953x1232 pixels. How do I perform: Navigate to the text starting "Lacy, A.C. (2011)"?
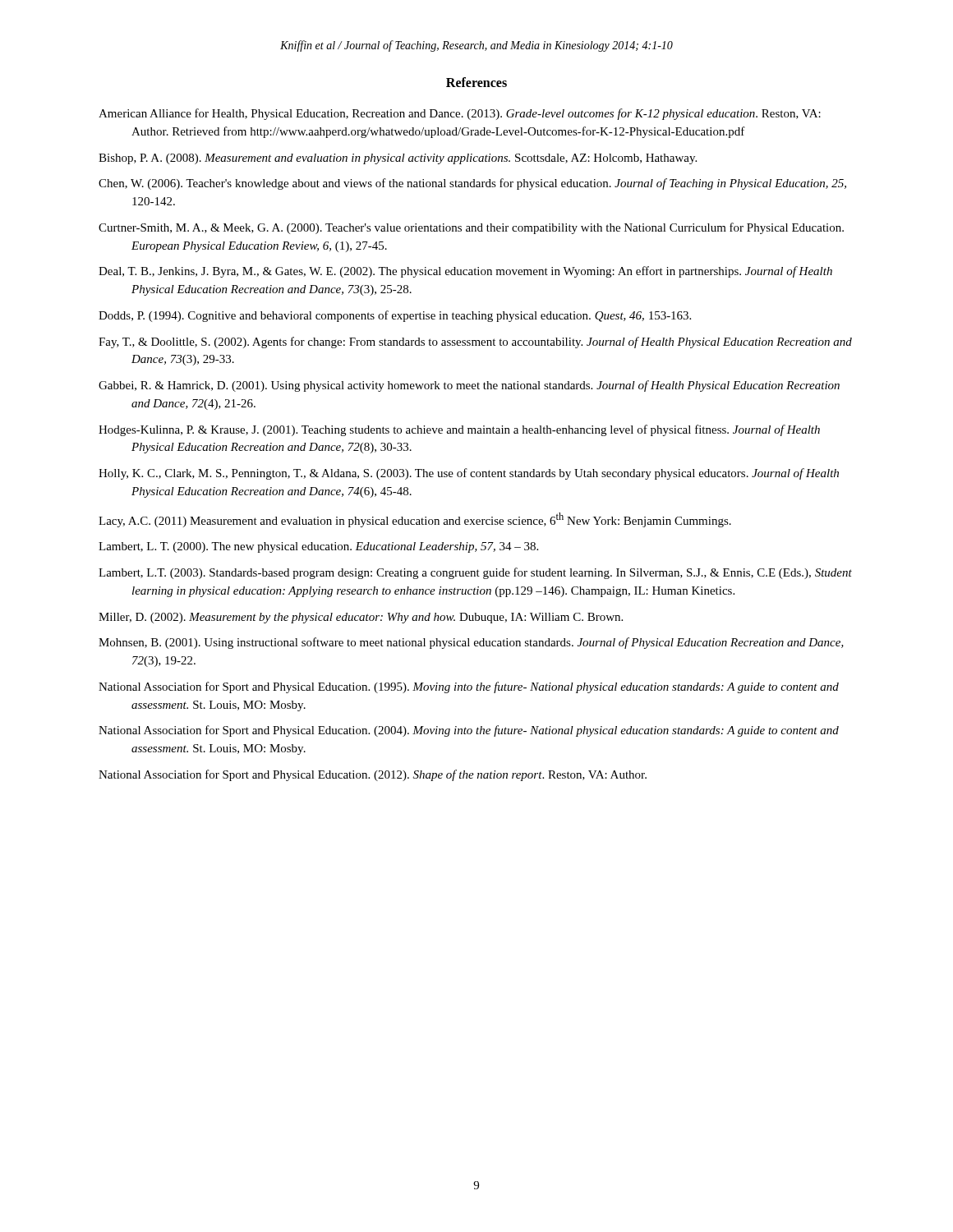click(415, 519)
